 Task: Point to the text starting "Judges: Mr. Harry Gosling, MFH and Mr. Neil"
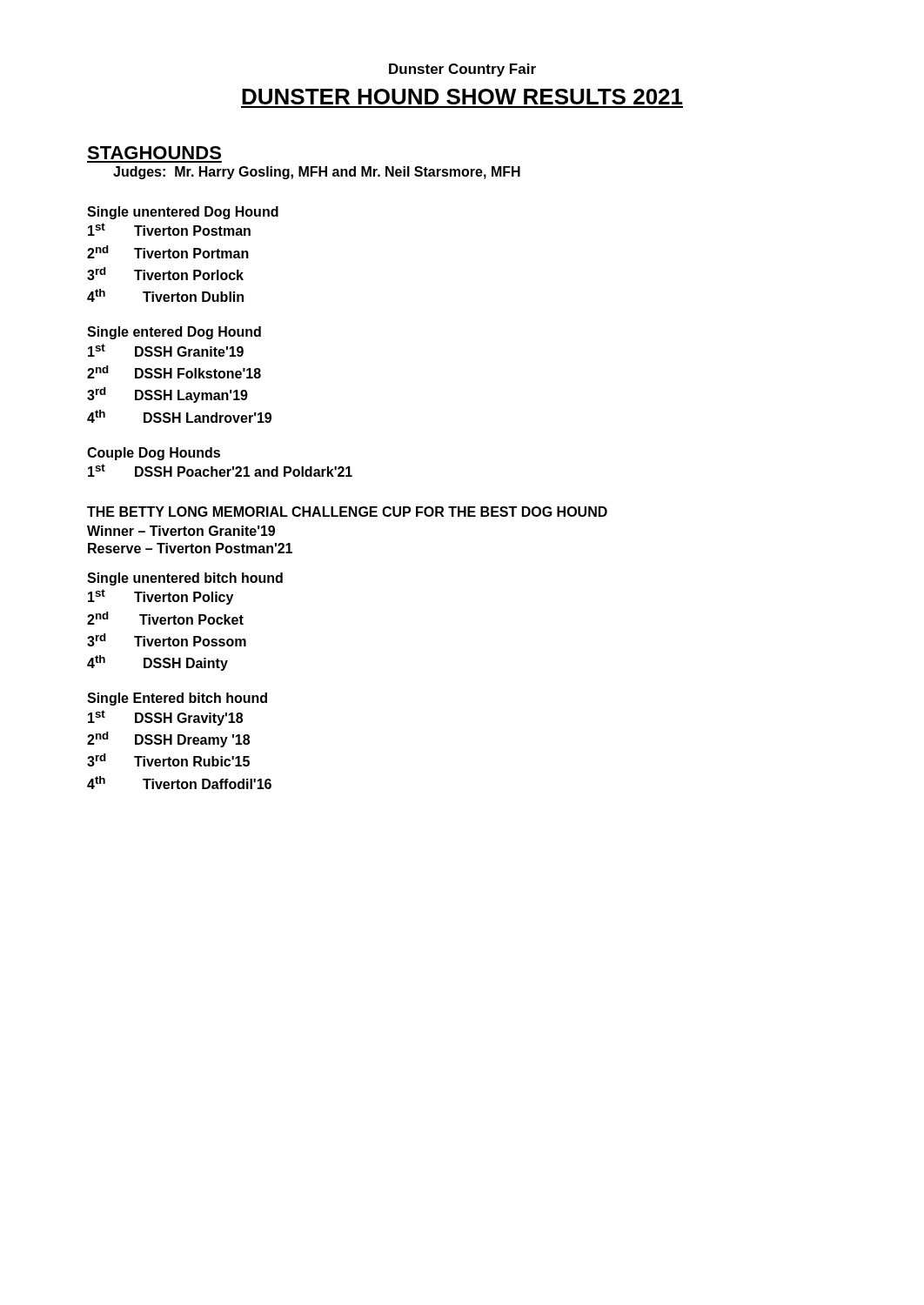click(317, 172)
